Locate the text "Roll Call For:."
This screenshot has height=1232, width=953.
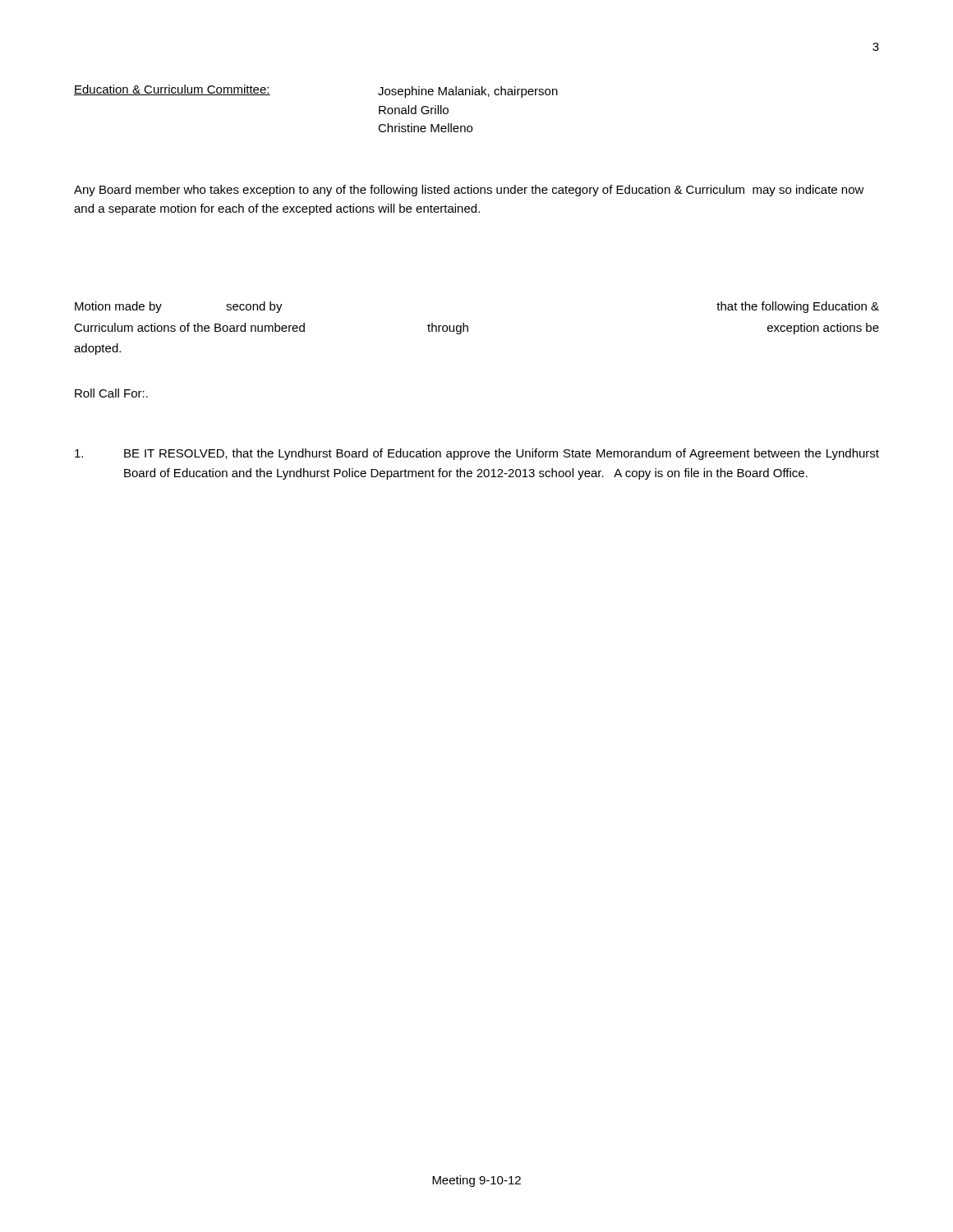[x=111, y=393]
